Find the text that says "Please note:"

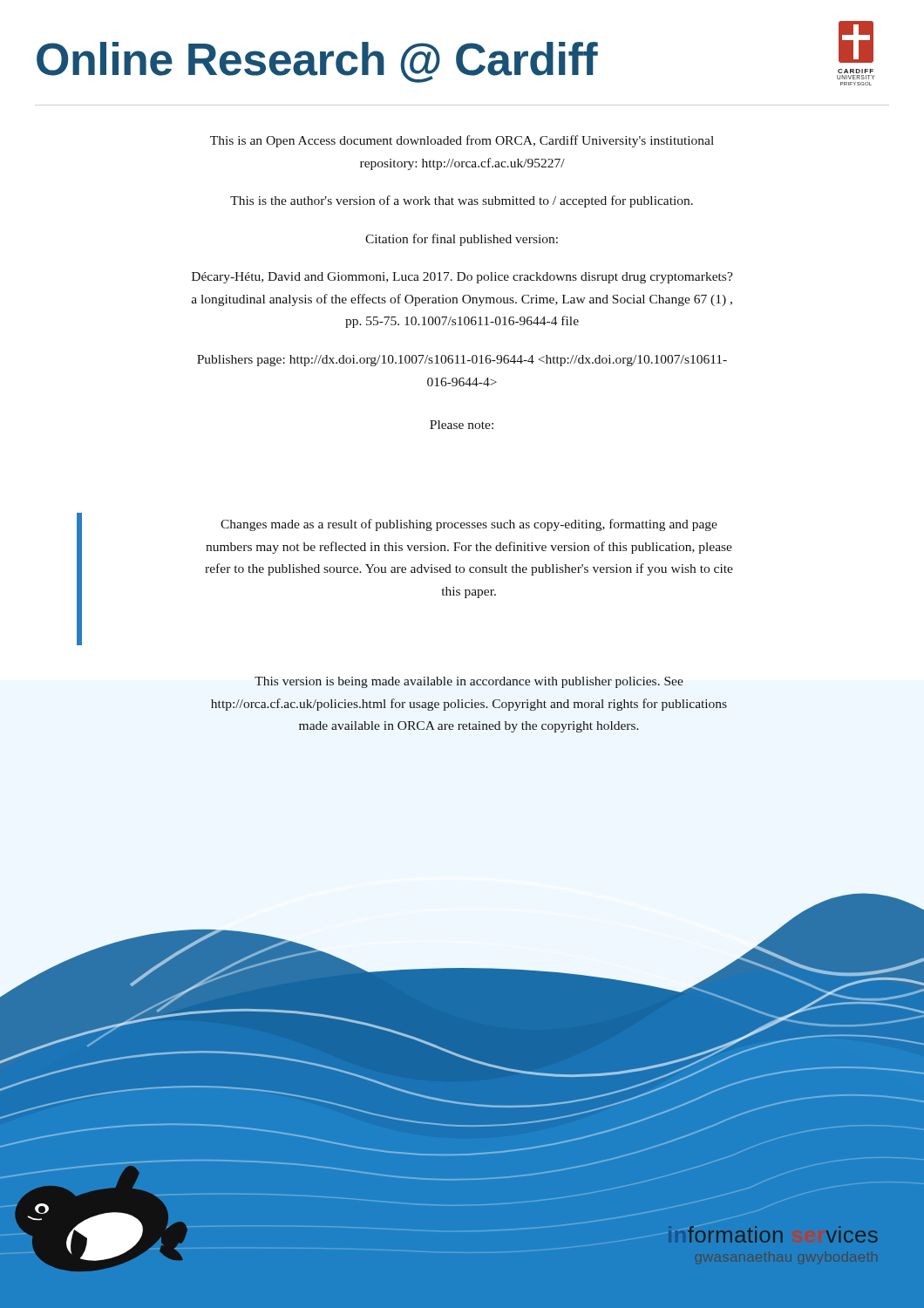[x=462, y=424]
